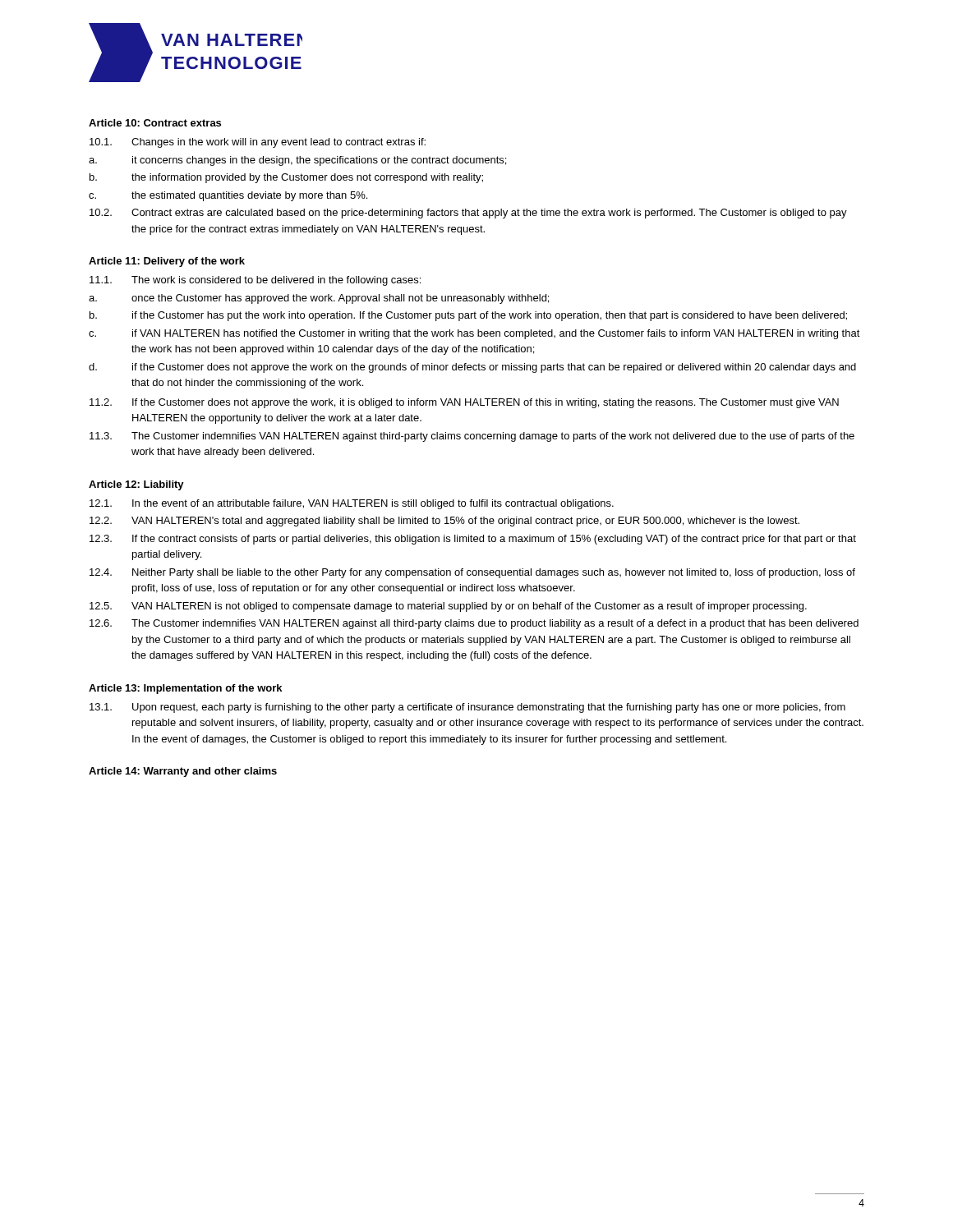The width and height of the screenshot is (953, 1232).
Task: Locate the block of text that opens with "c. if VAN HALTEREN"
Action: 476,341
